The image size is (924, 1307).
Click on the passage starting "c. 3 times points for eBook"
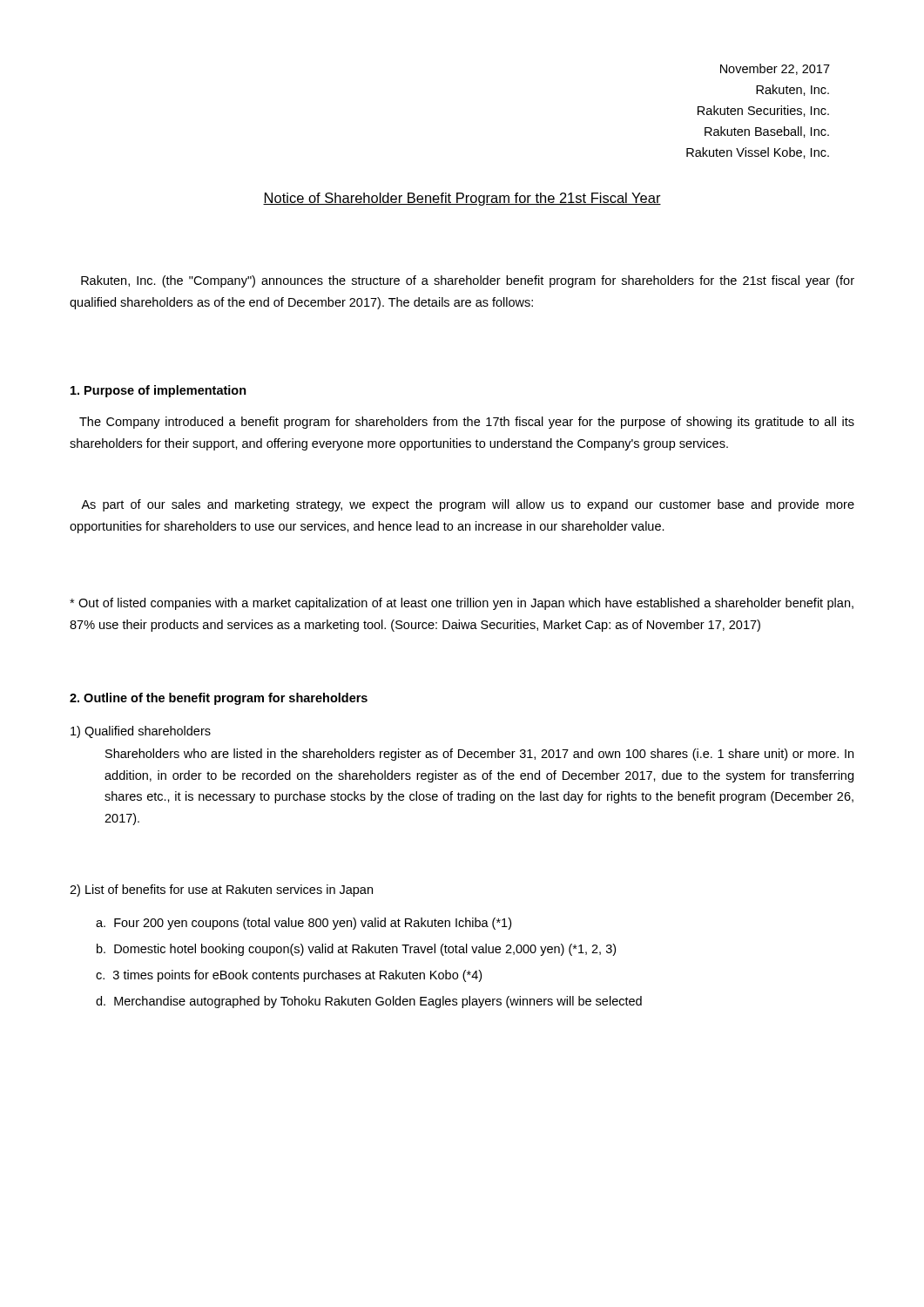tap(289, 975)
